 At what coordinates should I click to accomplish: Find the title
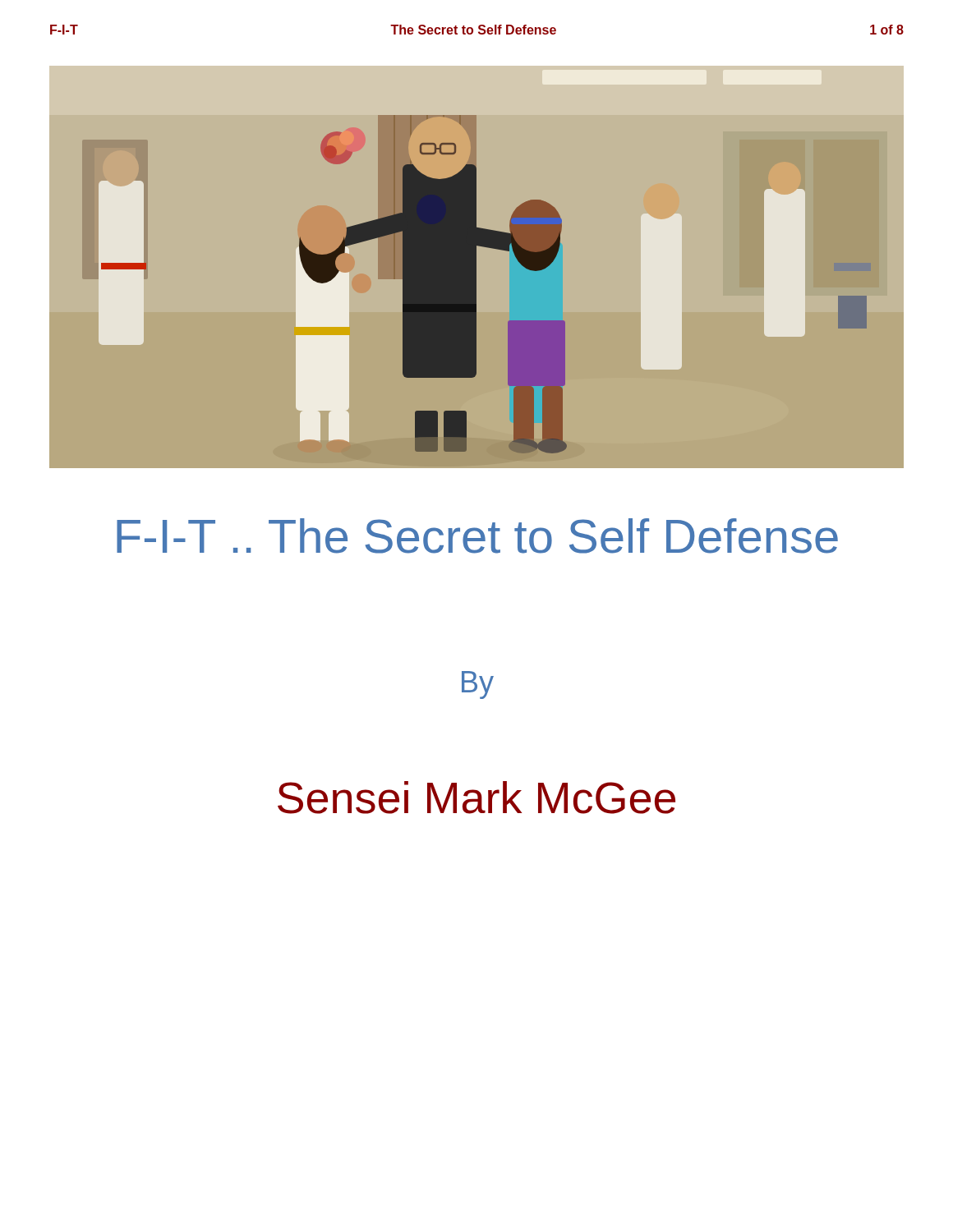(x=476, y=536)
